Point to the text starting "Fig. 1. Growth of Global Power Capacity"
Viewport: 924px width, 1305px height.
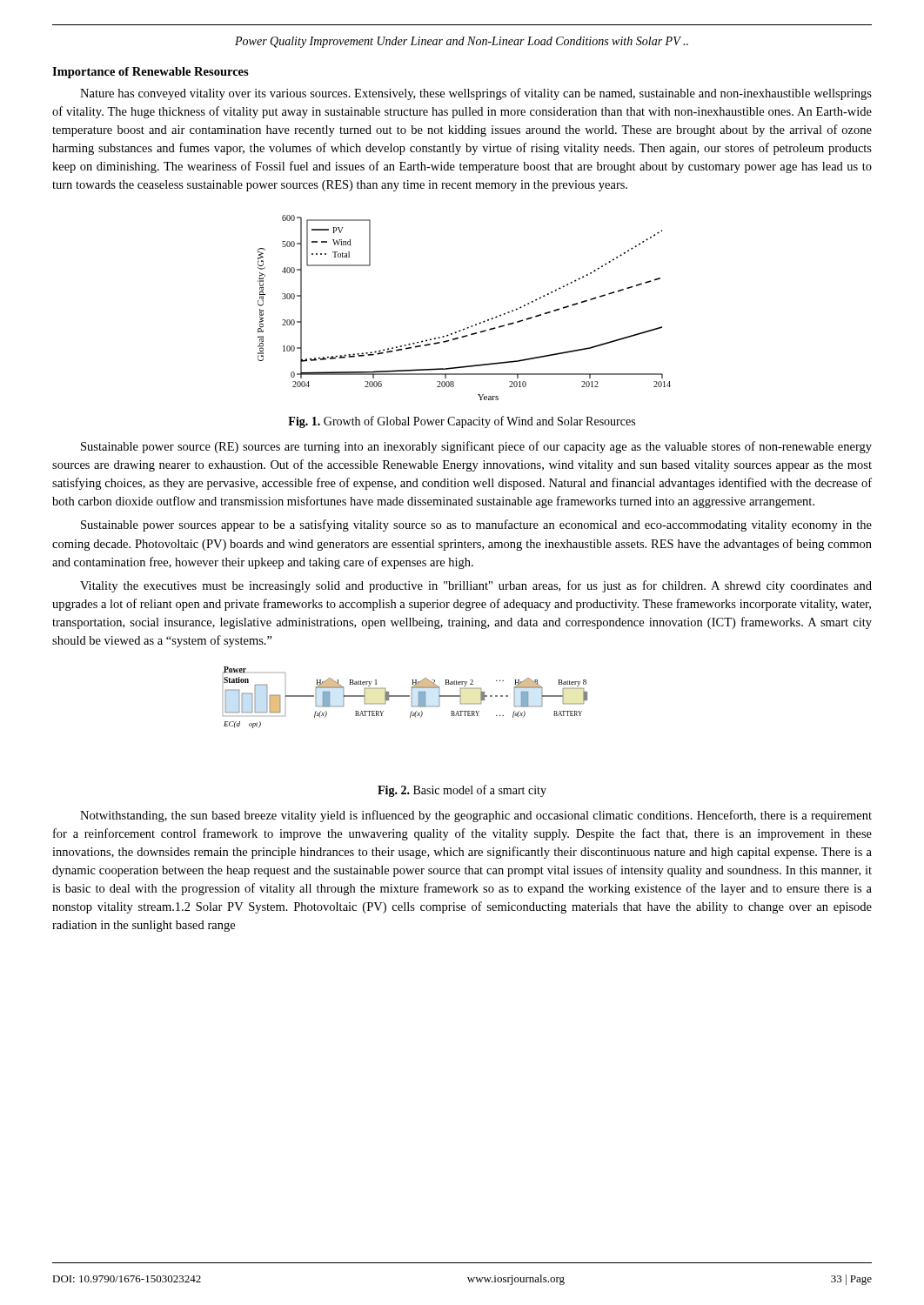tap(462, 422)
